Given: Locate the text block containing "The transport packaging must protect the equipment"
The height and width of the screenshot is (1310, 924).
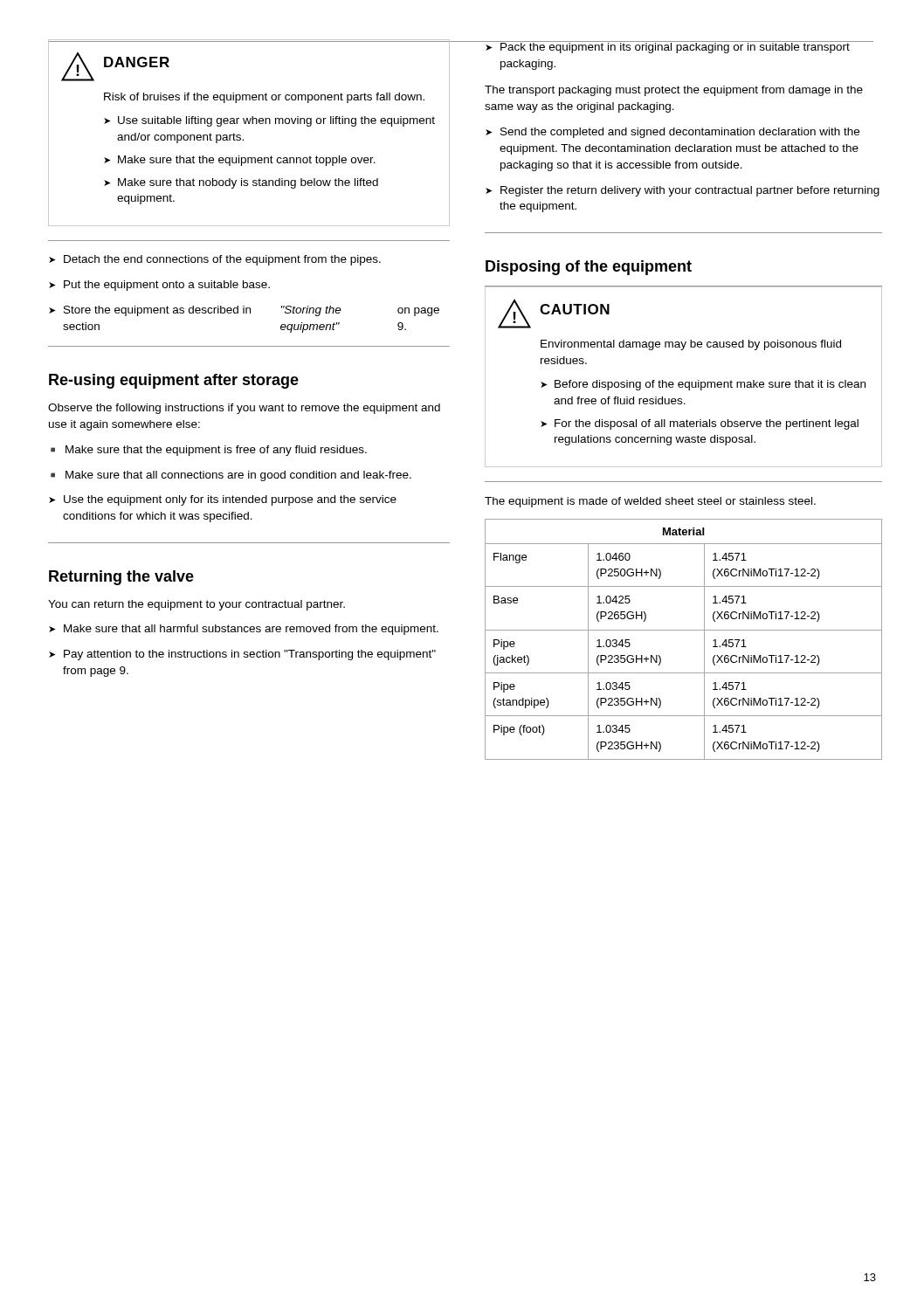Looking at the screenshot, I should click(674, 98).
